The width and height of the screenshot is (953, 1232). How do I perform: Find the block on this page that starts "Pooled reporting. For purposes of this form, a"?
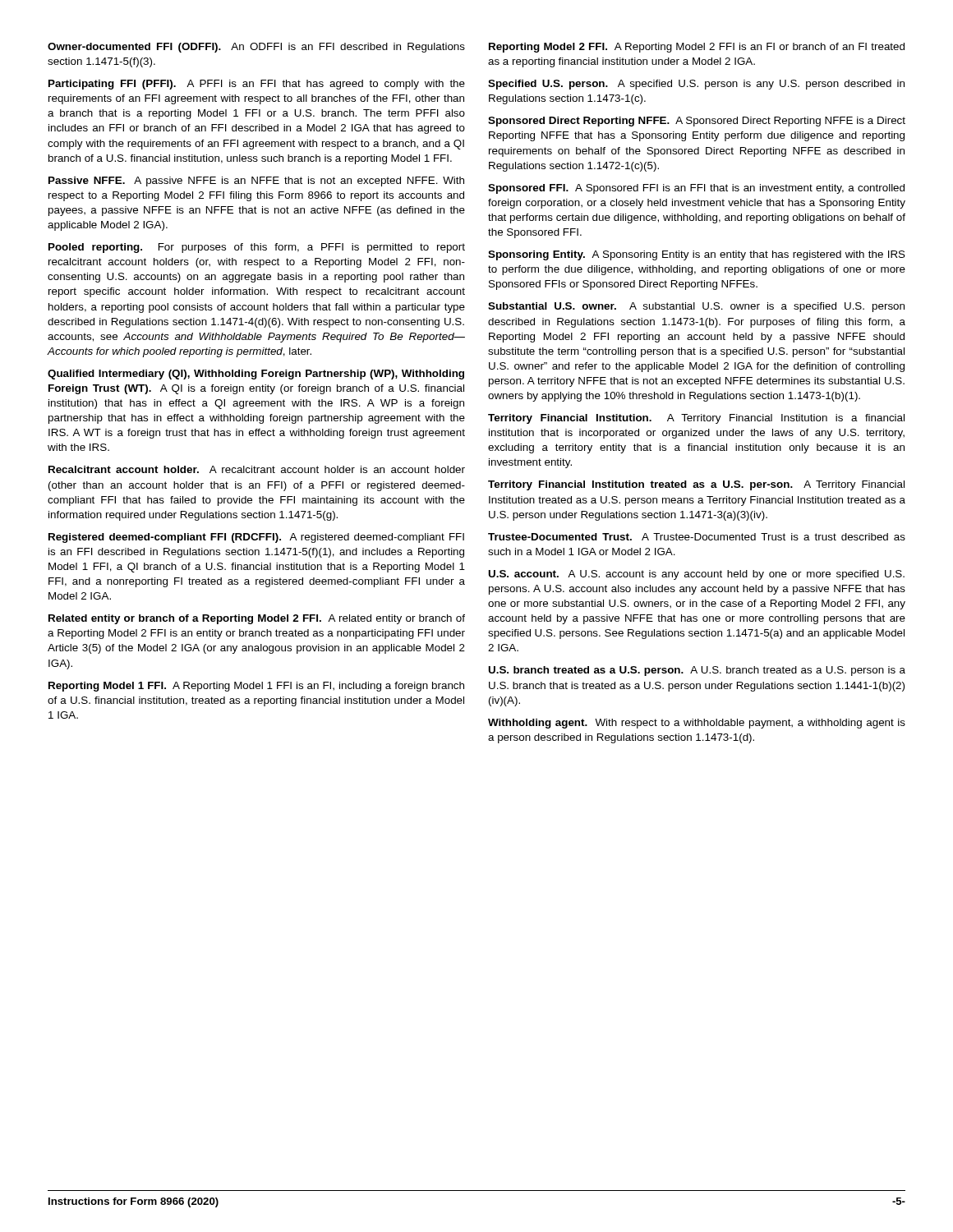tap(256, 299)
